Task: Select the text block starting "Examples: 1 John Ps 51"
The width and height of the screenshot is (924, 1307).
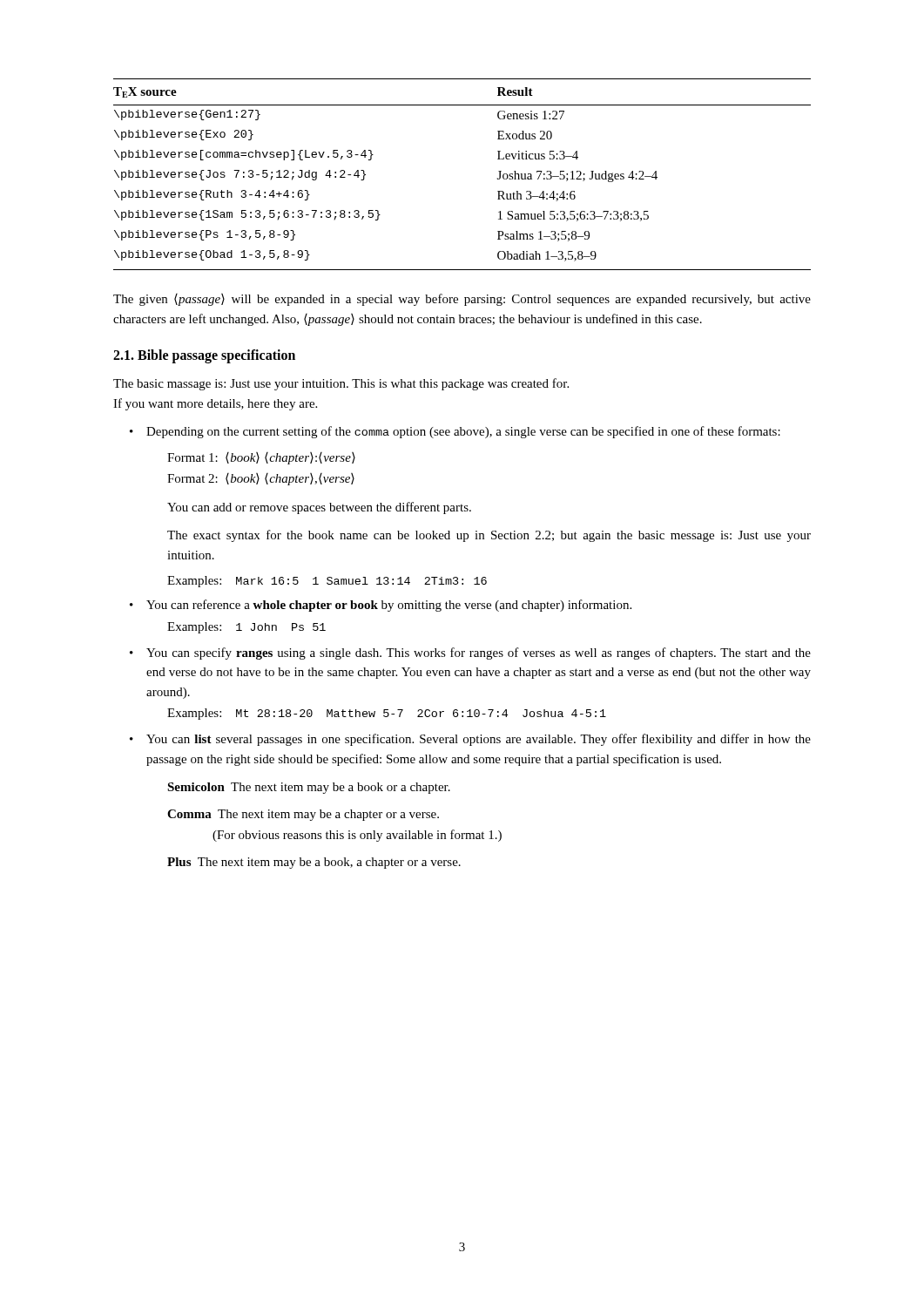Action: point(247,627)
